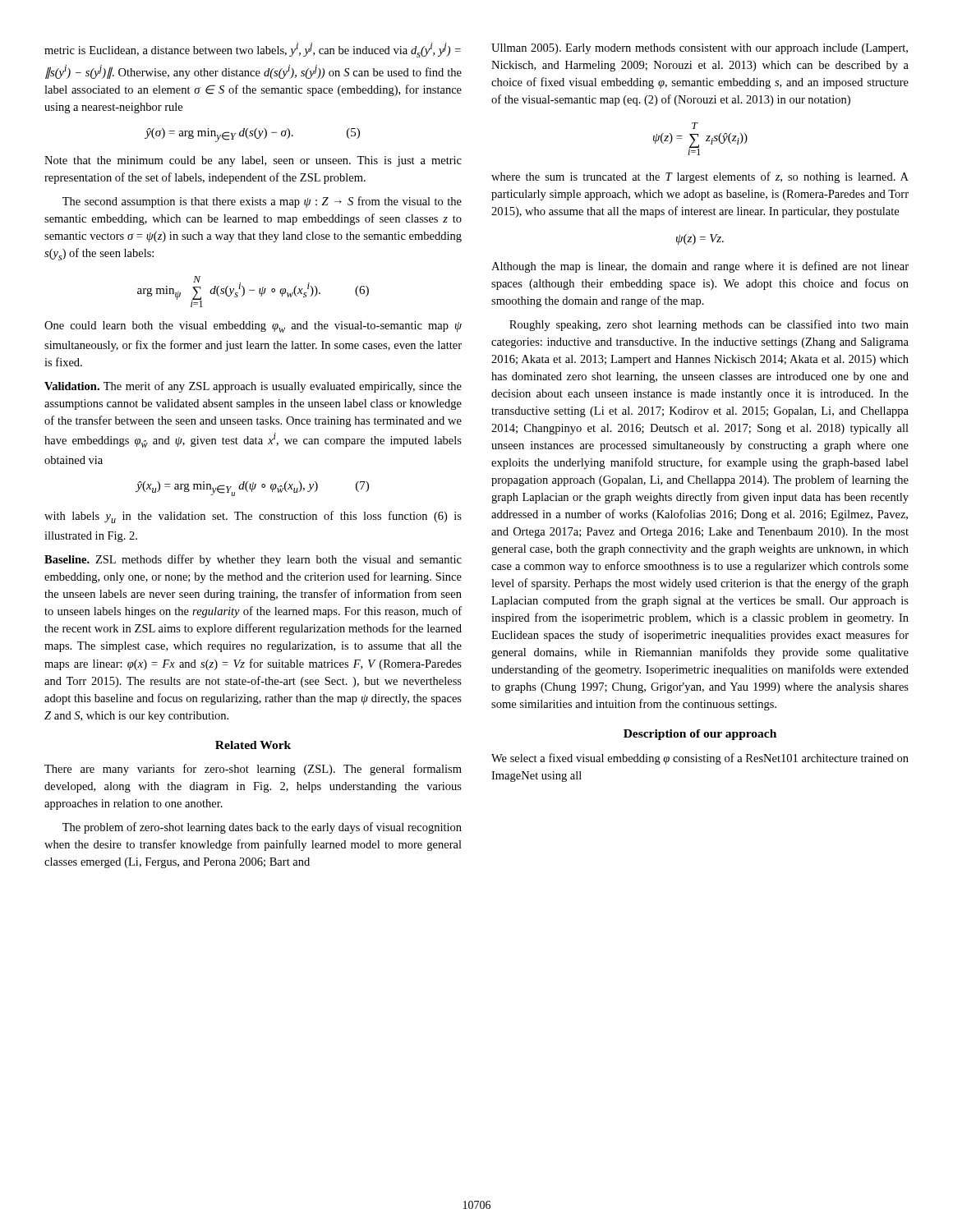The image size is (953, 1232).
Task: Find the text block containing "with labels yu in the validation set."
Action: click(253, 616)
